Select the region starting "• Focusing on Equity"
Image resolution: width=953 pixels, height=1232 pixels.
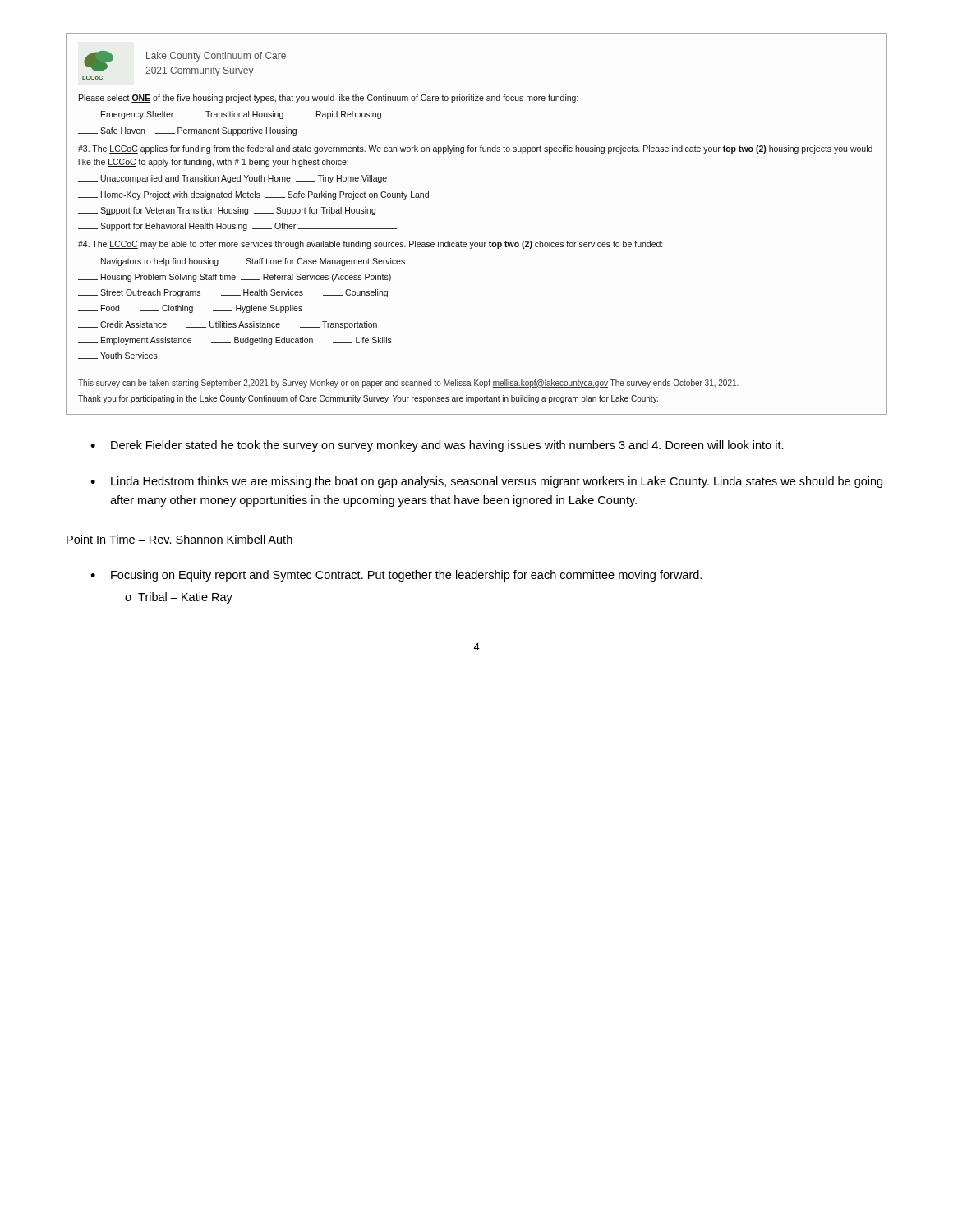click(397, 587)
